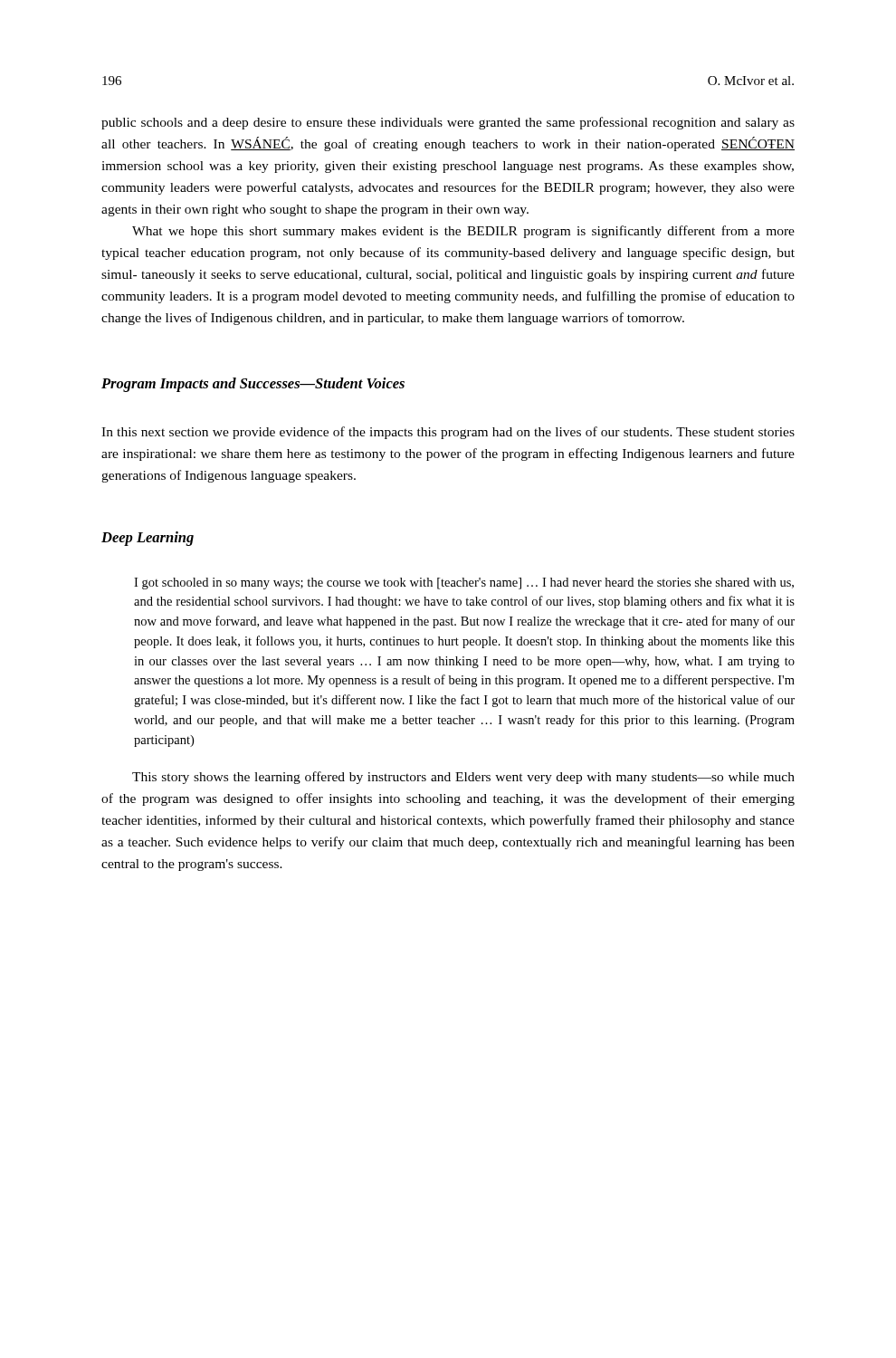The height and width of the screenshot is (1358, 896).
Task: Point to the block beginning "public schools and a deep desire to"
Action: pos(448,220)
